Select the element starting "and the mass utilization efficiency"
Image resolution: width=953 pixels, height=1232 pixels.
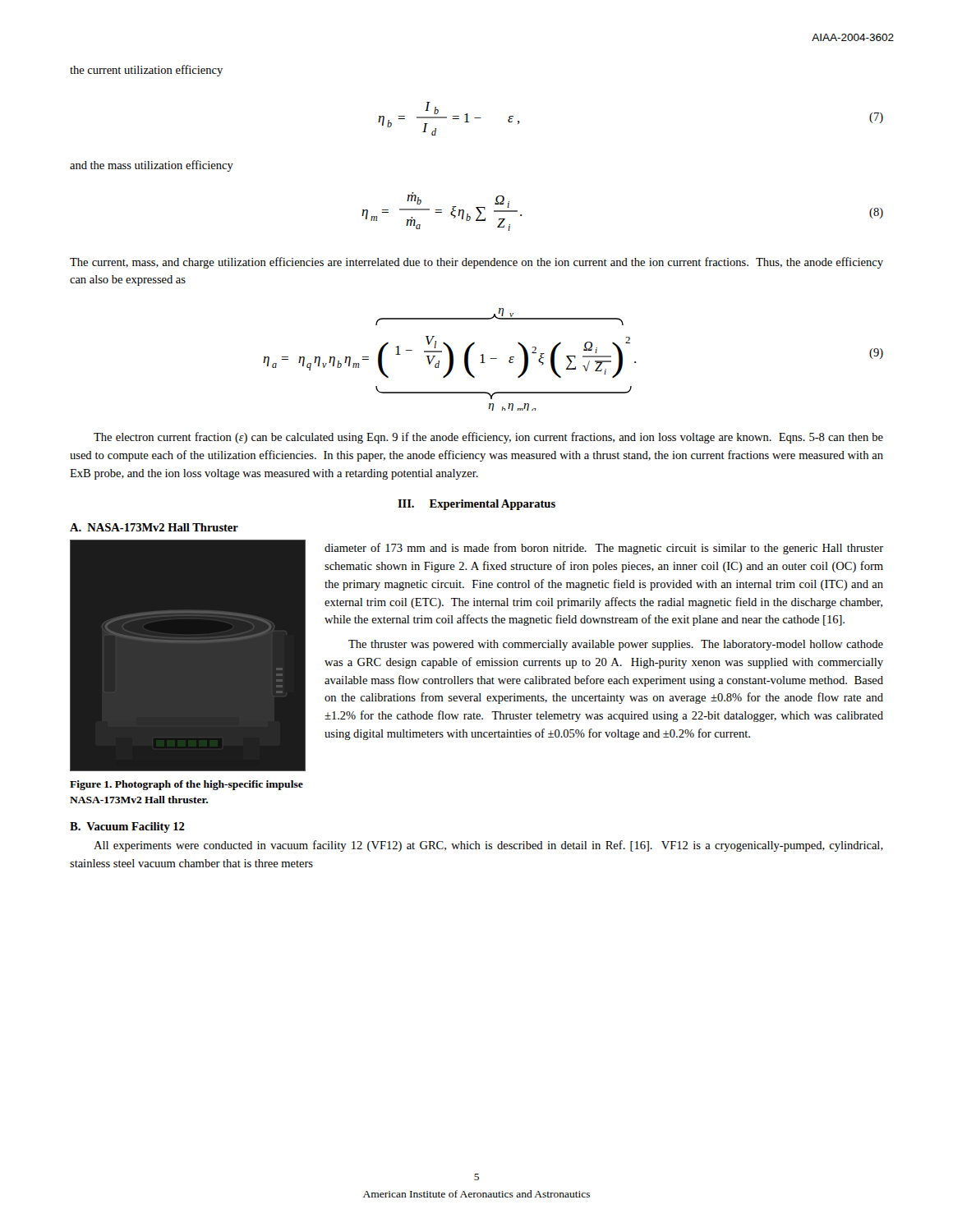(151, 165)
